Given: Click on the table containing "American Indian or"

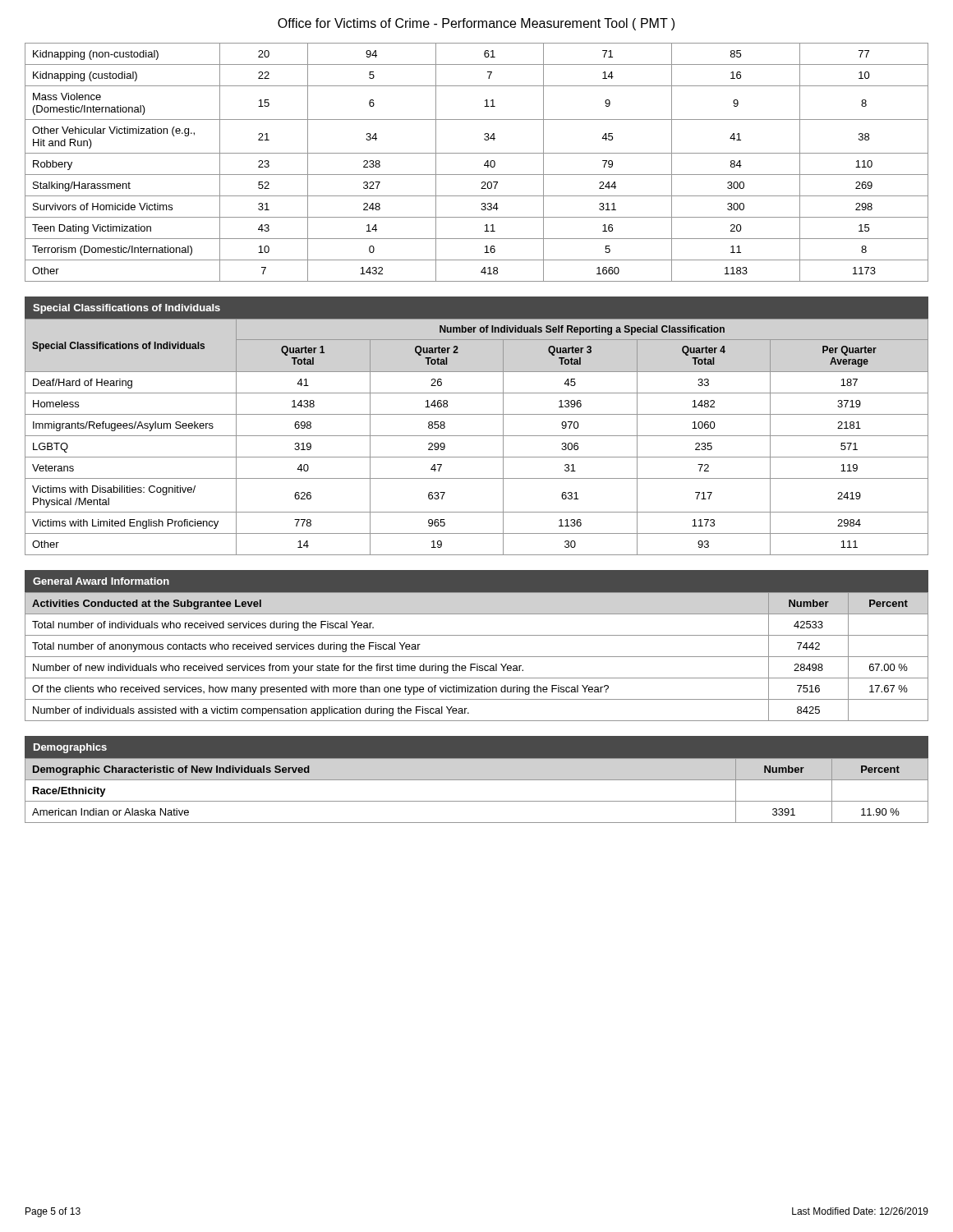Looking at the screenshot, I should click(x=476, y=791).
